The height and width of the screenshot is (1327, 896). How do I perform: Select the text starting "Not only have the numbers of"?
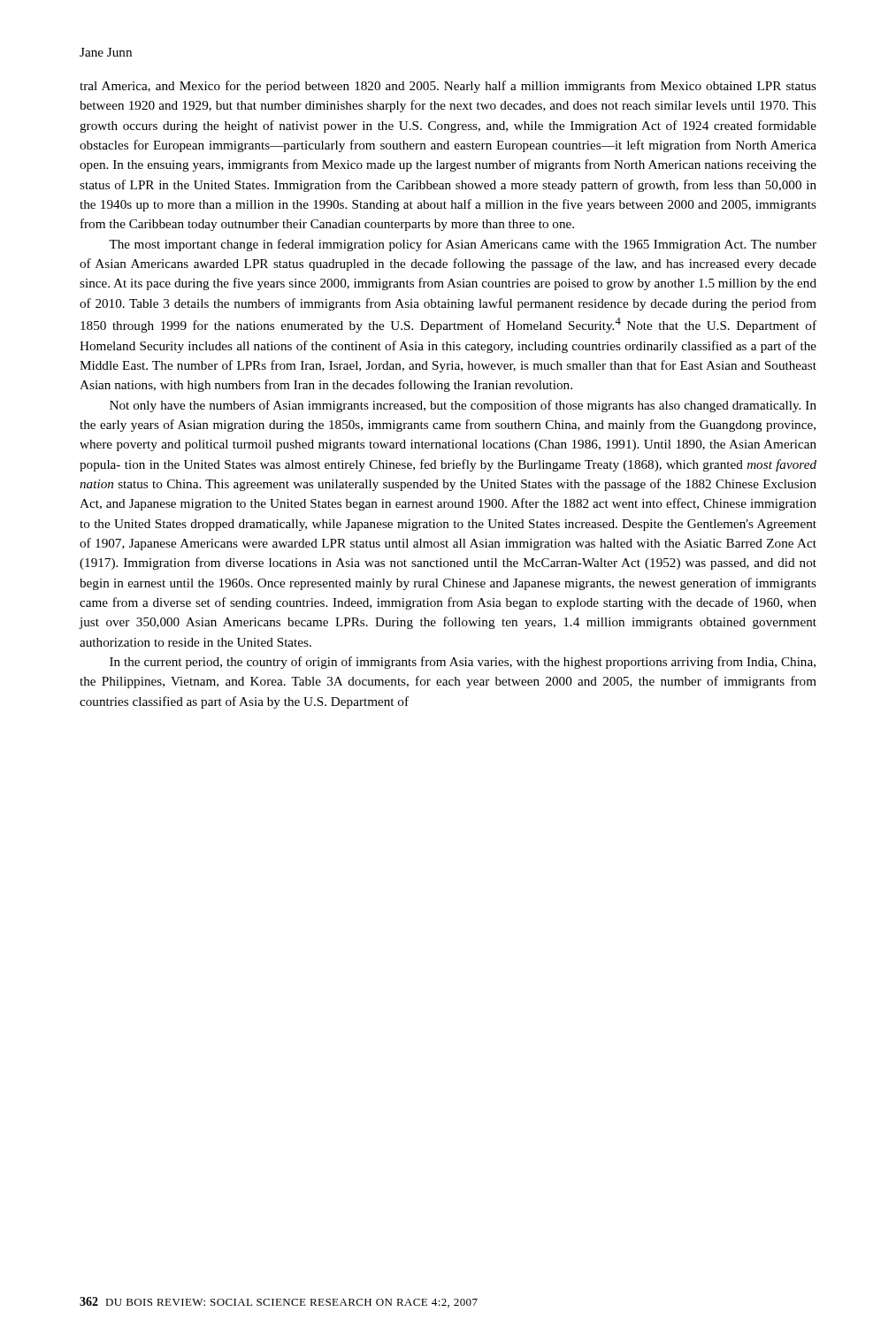click(448, 524)
